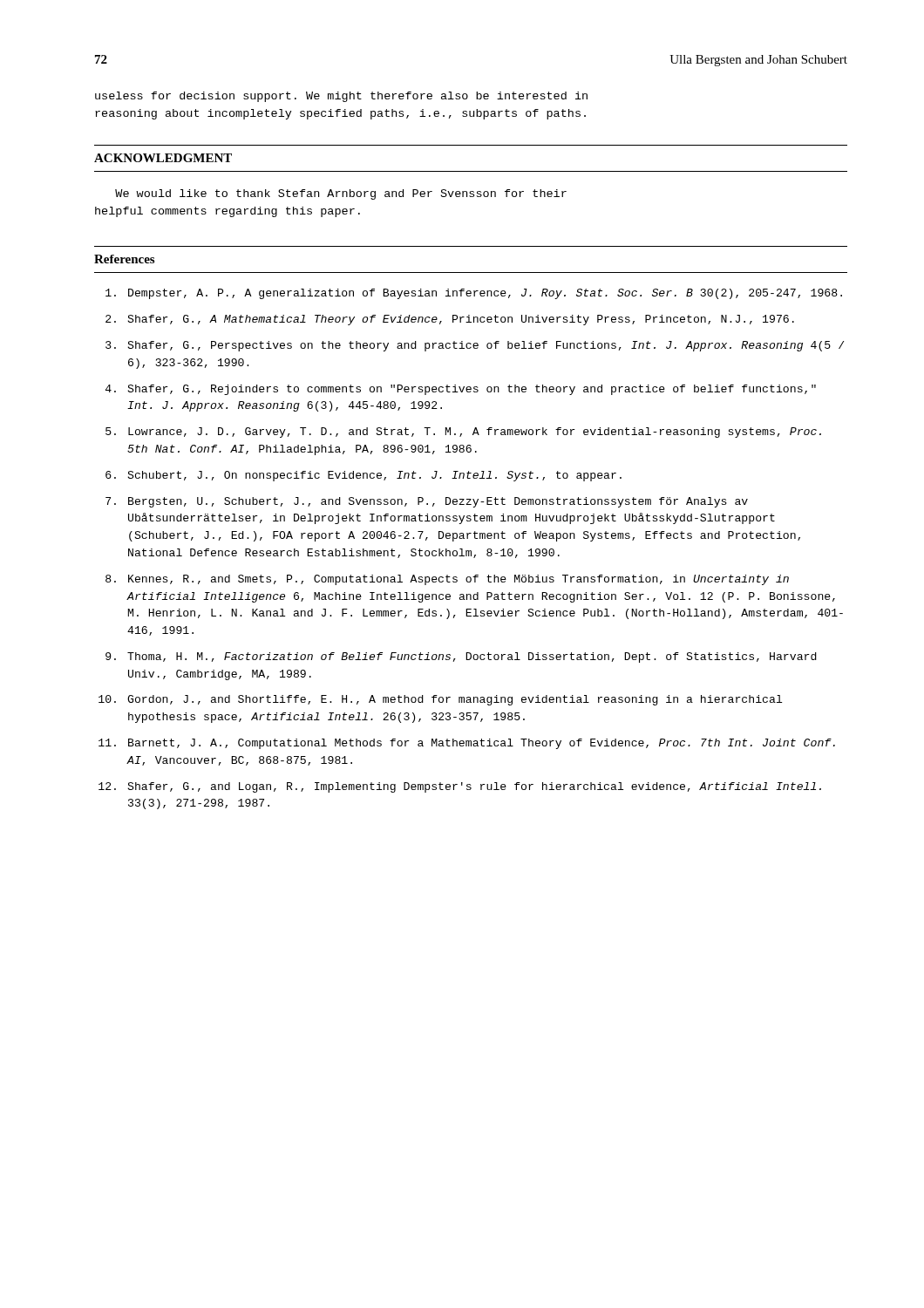Select the block starting "11. Barnett, J. A.,"
Image resolution: width=924 pixels, height=1308 pixels.
coord(471,752)
